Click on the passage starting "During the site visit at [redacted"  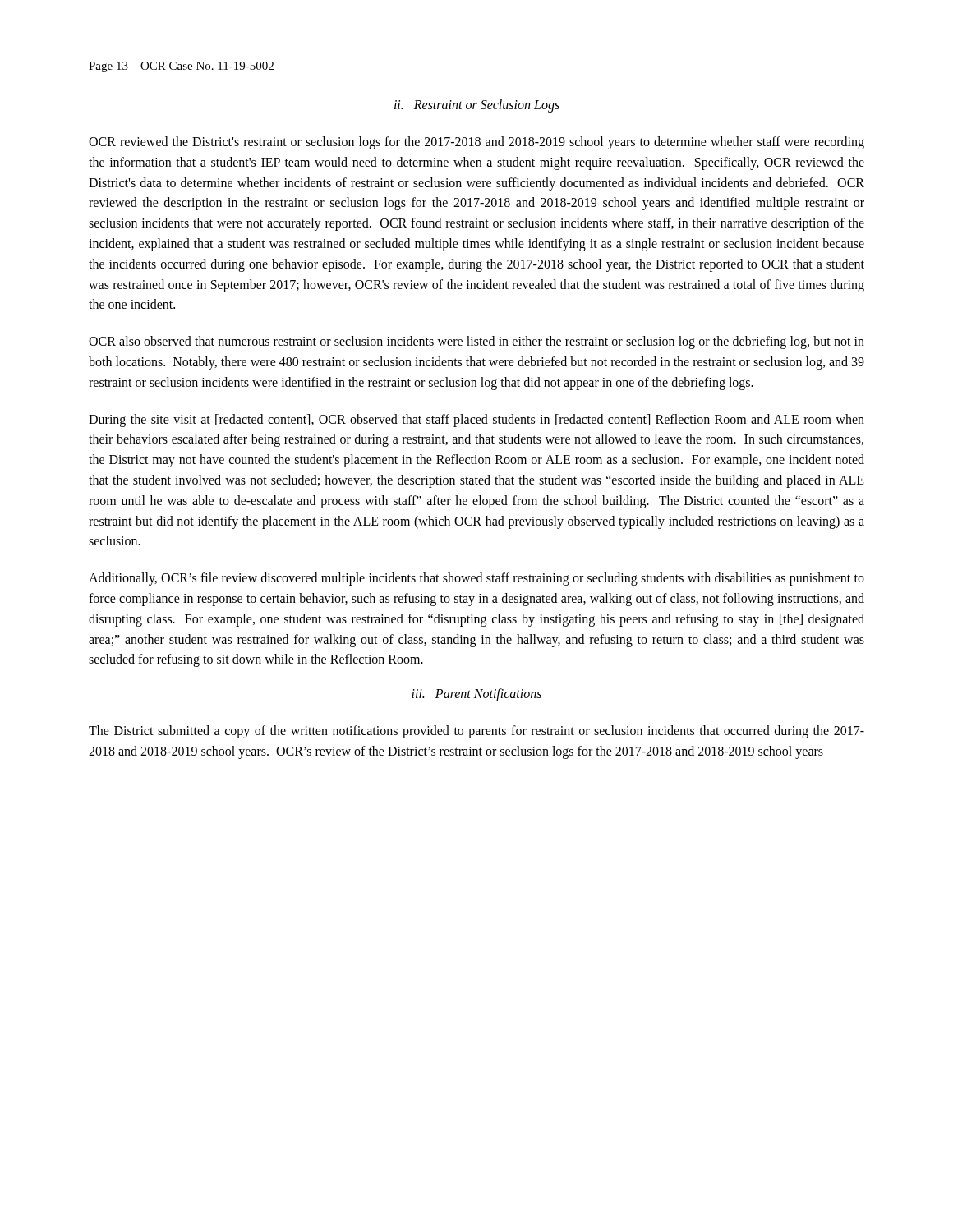476,480
